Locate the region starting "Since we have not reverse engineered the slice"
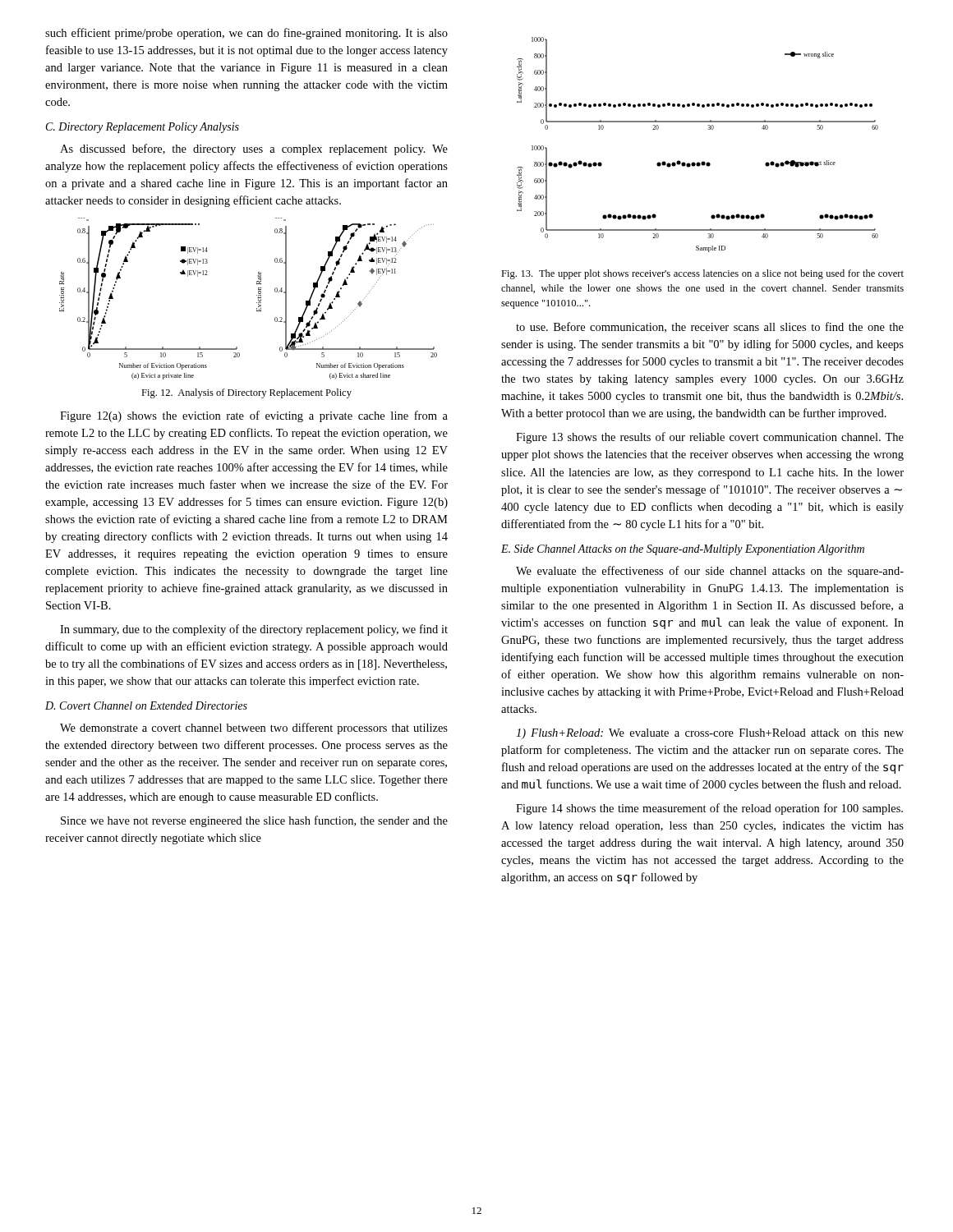 coord(246,830)
